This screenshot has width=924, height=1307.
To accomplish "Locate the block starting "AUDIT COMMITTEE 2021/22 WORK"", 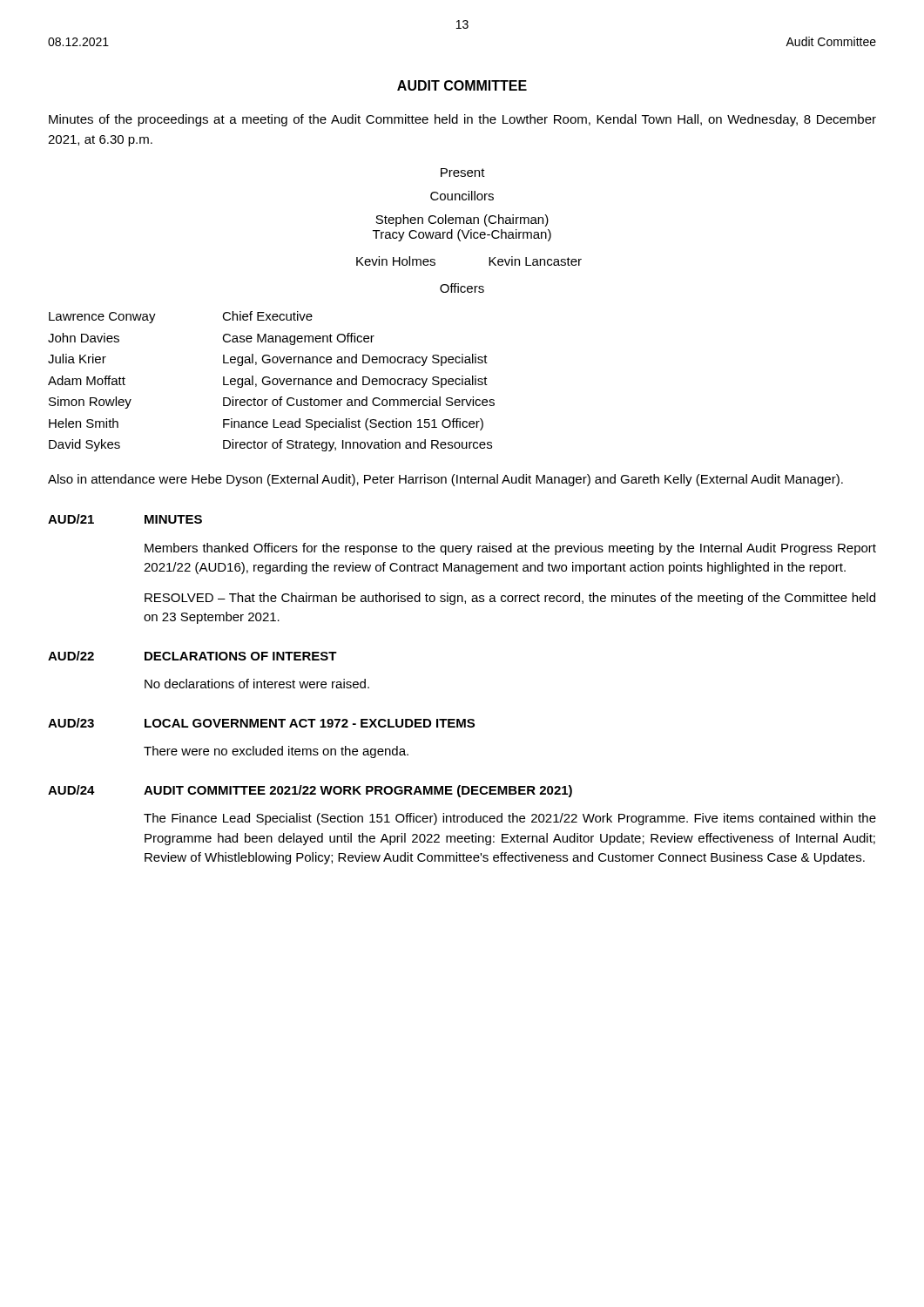I will [358, 789].
